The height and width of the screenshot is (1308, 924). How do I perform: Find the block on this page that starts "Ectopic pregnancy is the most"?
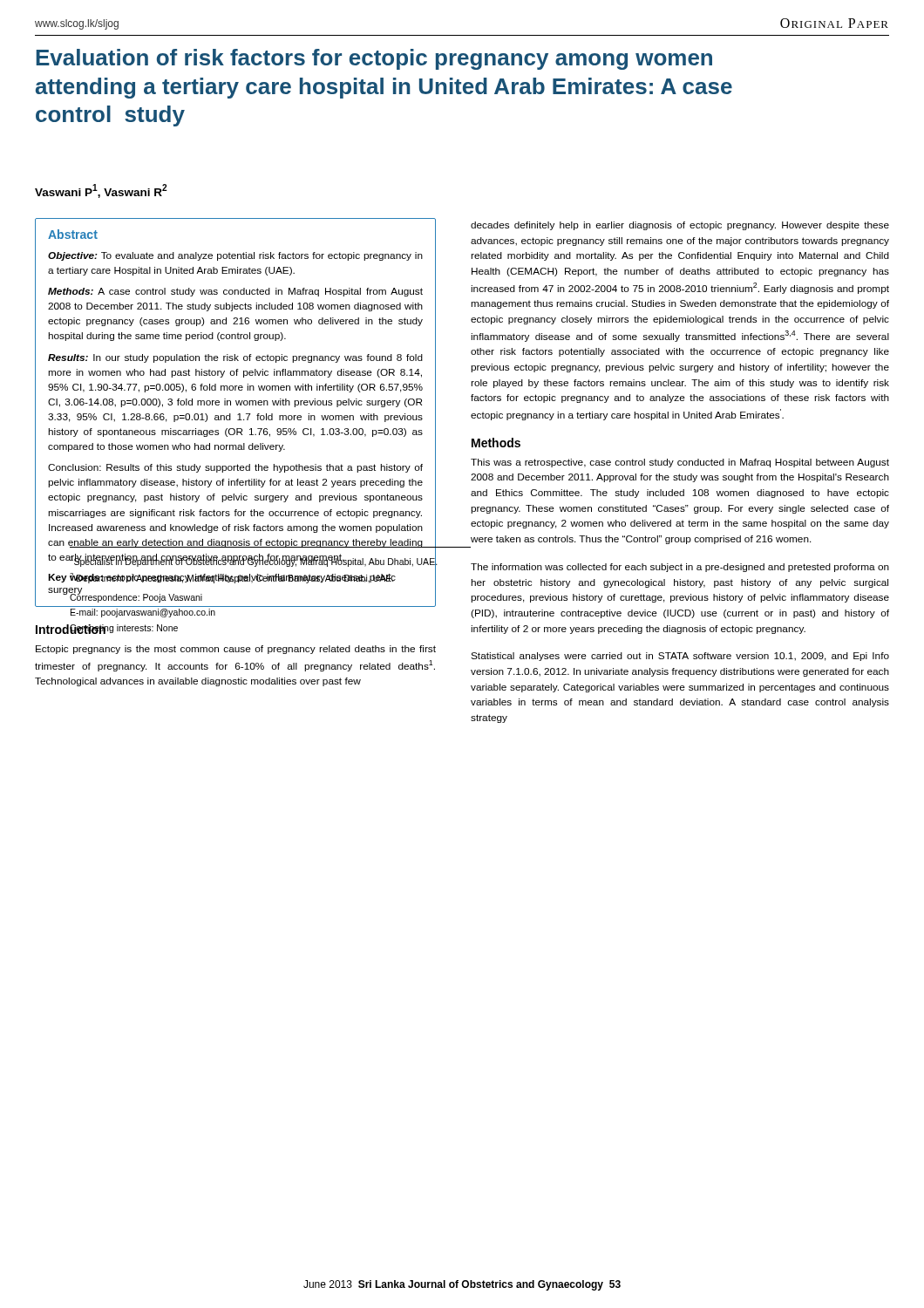click(235, 665)
